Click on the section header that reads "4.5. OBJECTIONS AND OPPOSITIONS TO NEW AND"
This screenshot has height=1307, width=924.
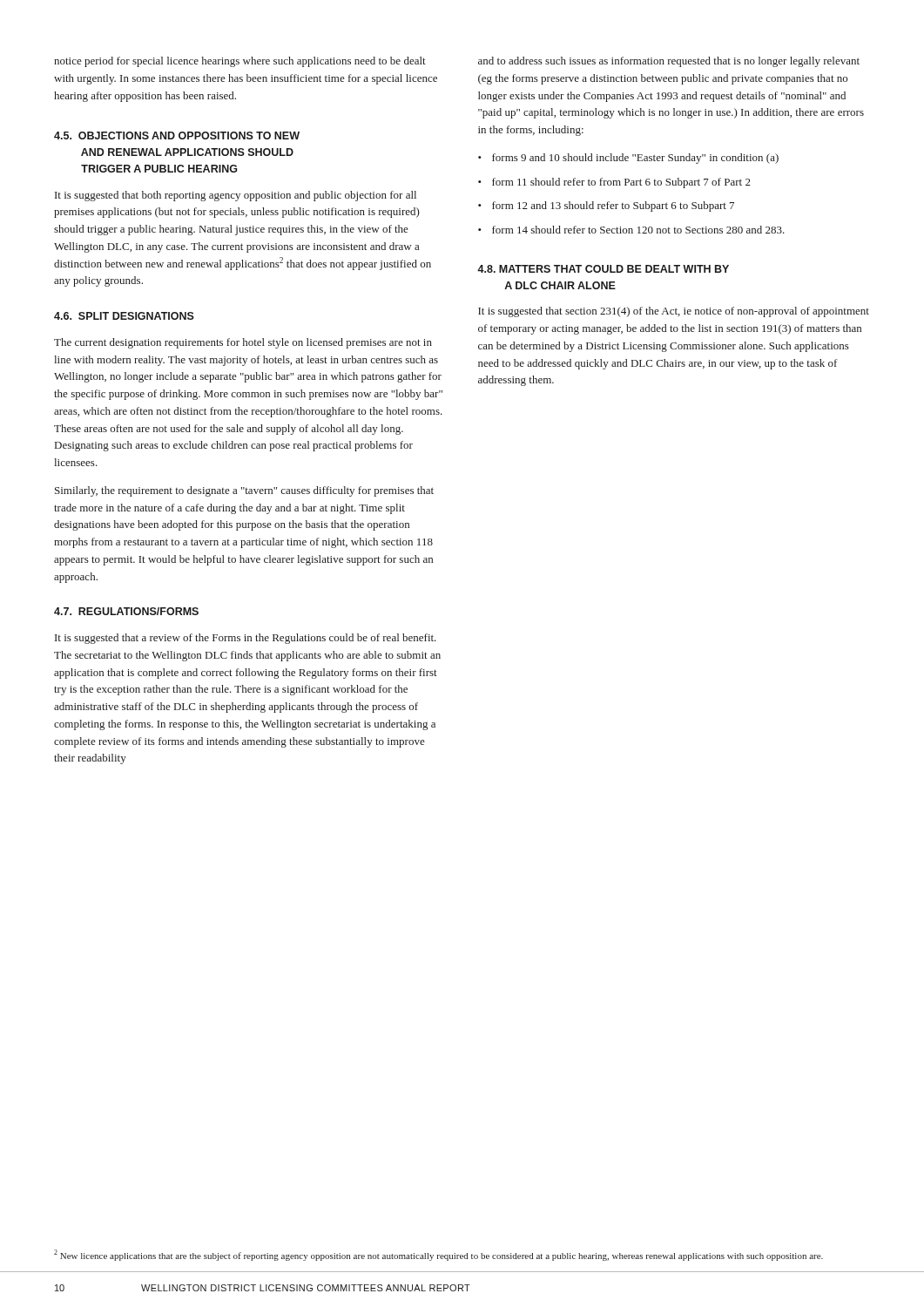tap(250, 153)
